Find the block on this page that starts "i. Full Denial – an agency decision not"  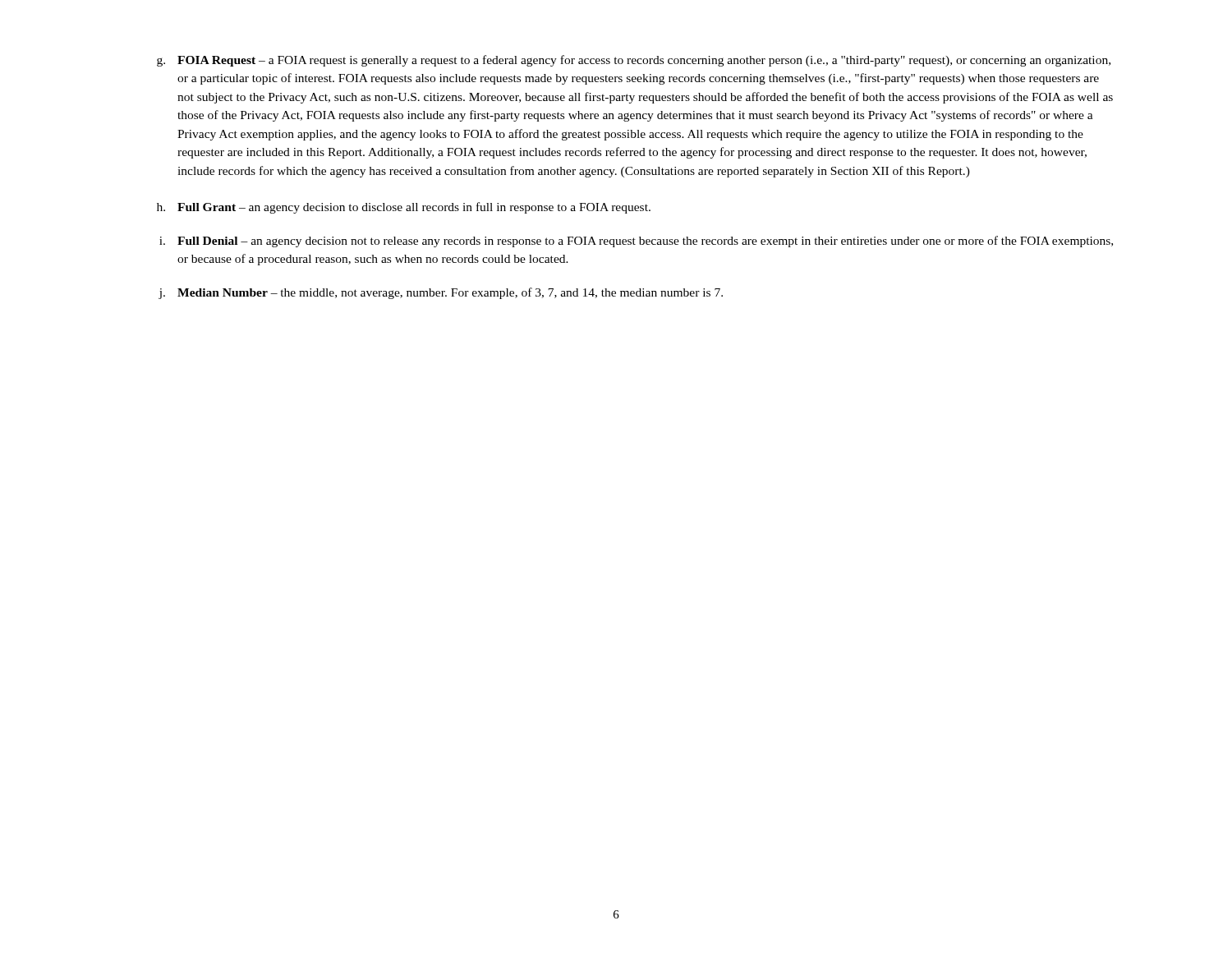[616, 250]
